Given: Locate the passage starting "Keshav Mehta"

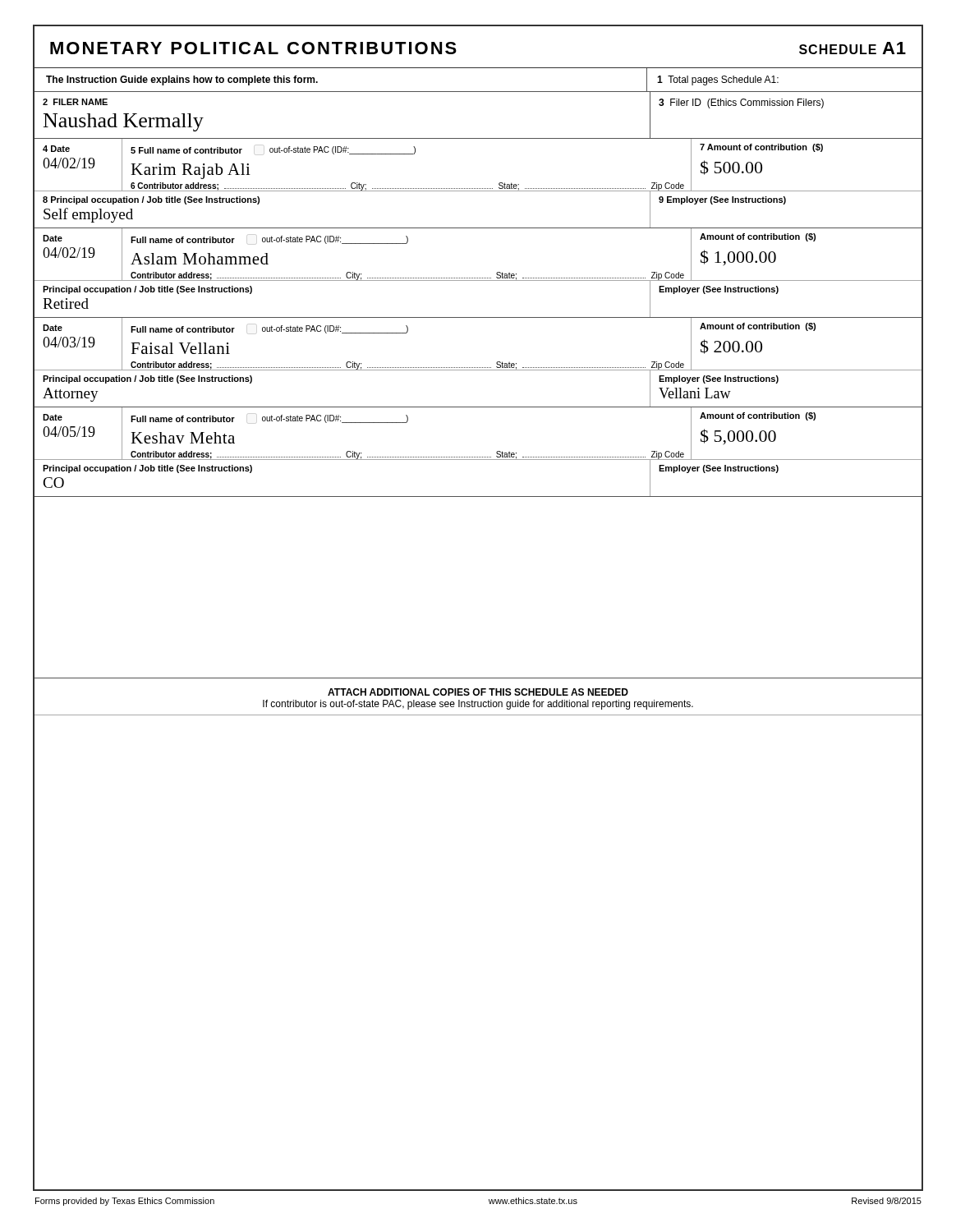Looking at the screenshot, I should point(183,438).
